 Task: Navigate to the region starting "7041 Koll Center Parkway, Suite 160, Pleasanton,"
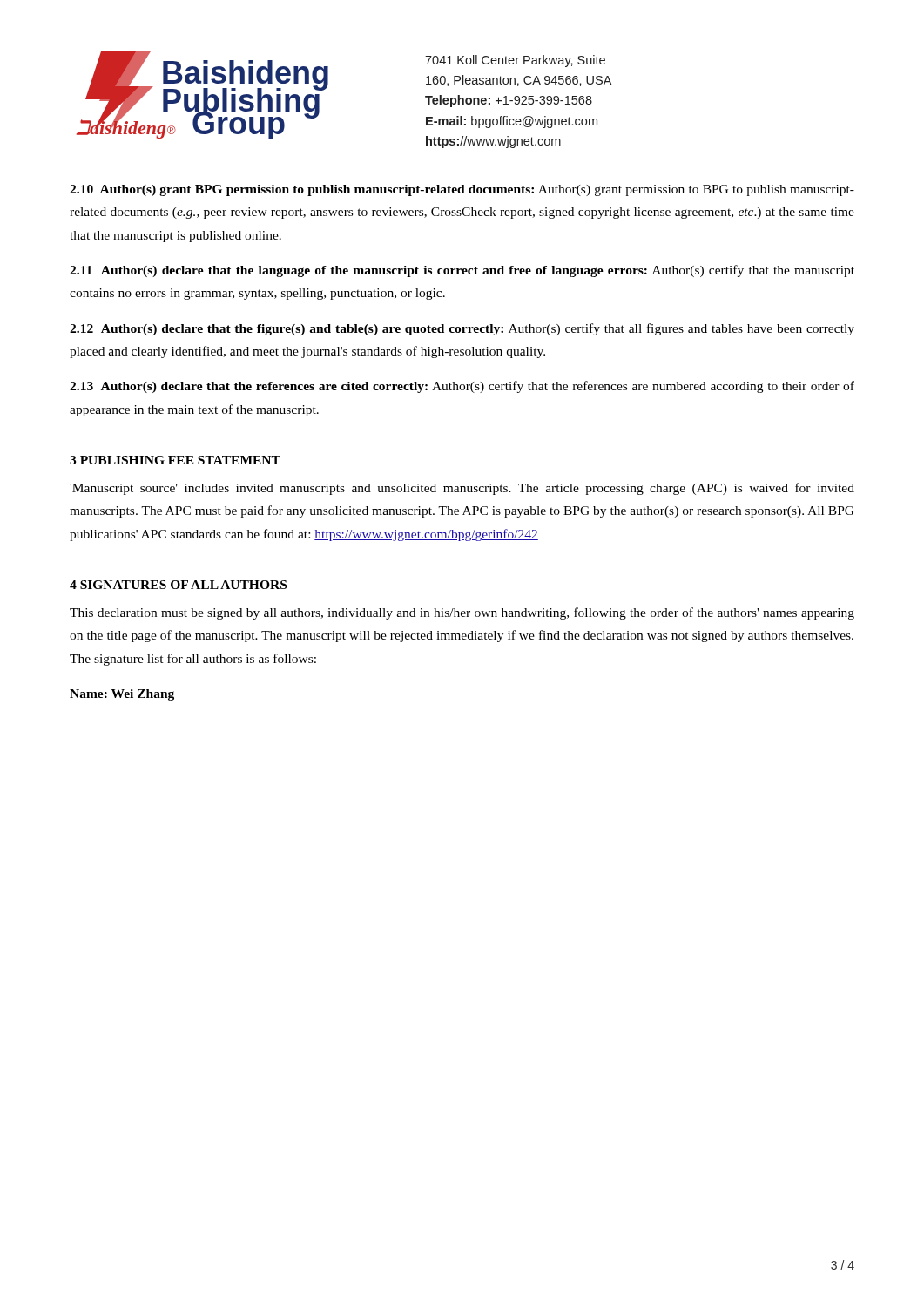[518, 101]
